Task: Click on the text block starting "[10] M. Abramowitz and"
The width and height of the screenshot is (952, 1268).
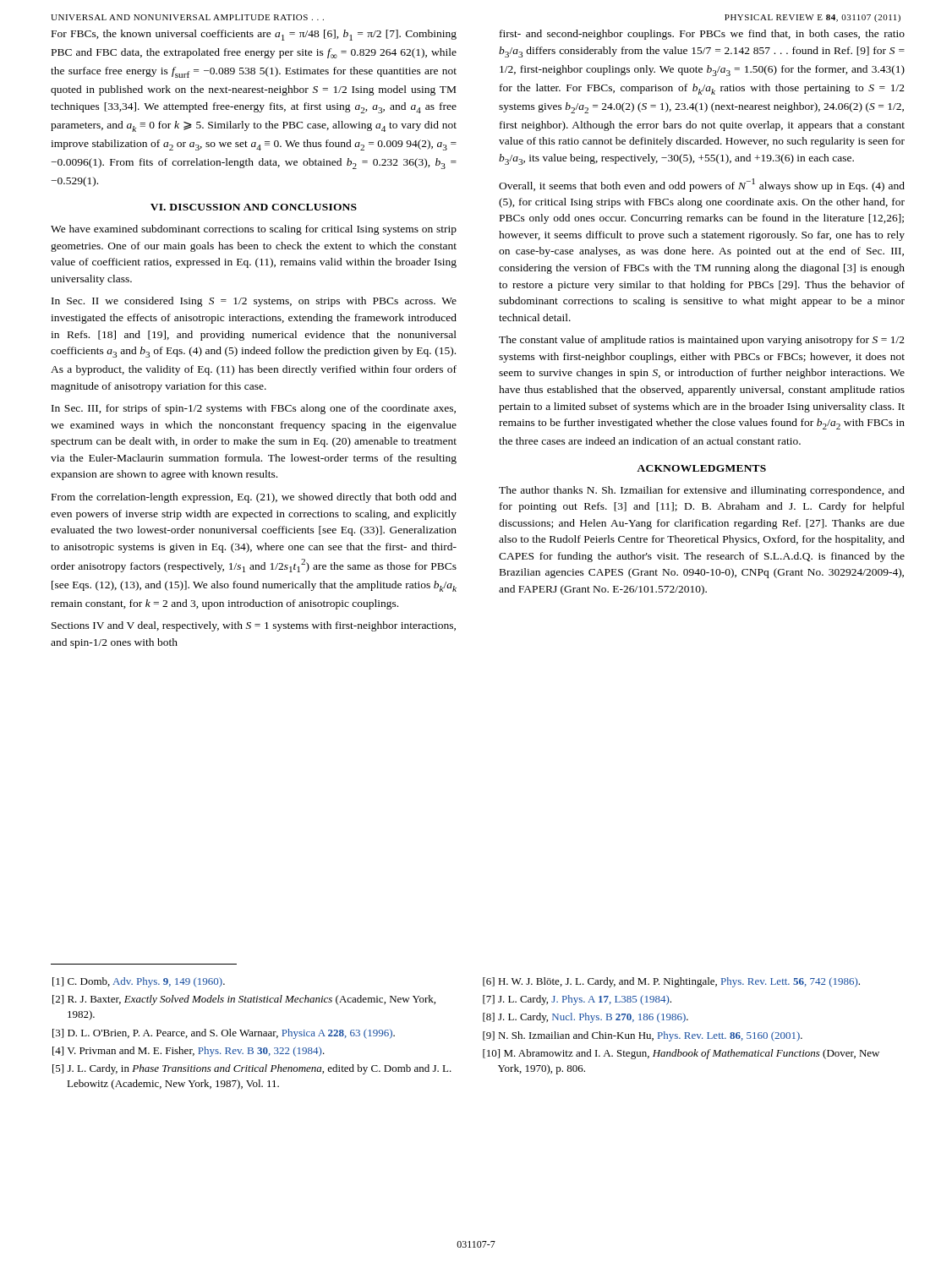Action: click(x=681, y=1060)
